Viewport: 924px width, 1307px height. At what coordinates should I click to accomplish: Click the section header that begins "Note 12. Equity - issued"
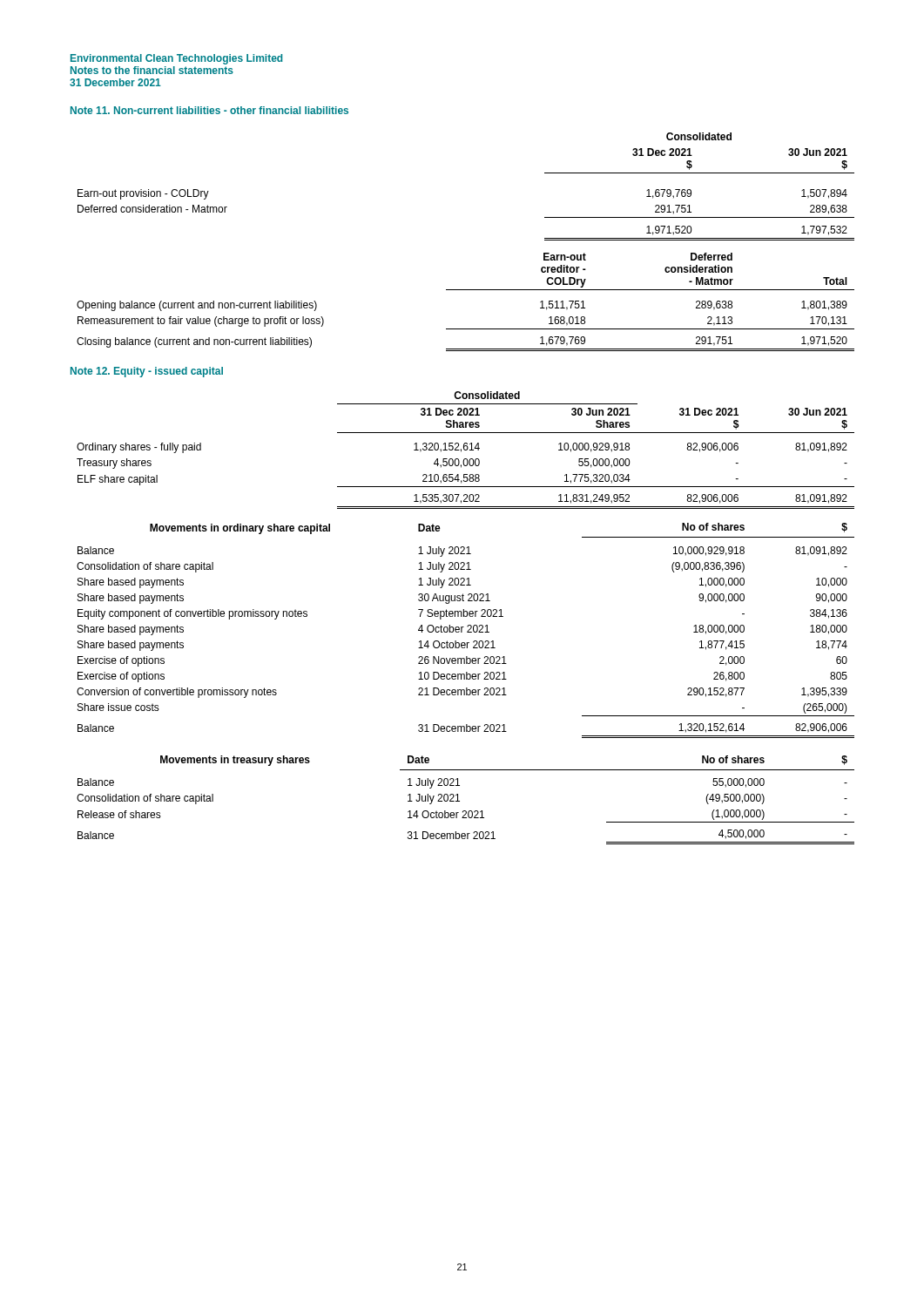coord(147,371)
